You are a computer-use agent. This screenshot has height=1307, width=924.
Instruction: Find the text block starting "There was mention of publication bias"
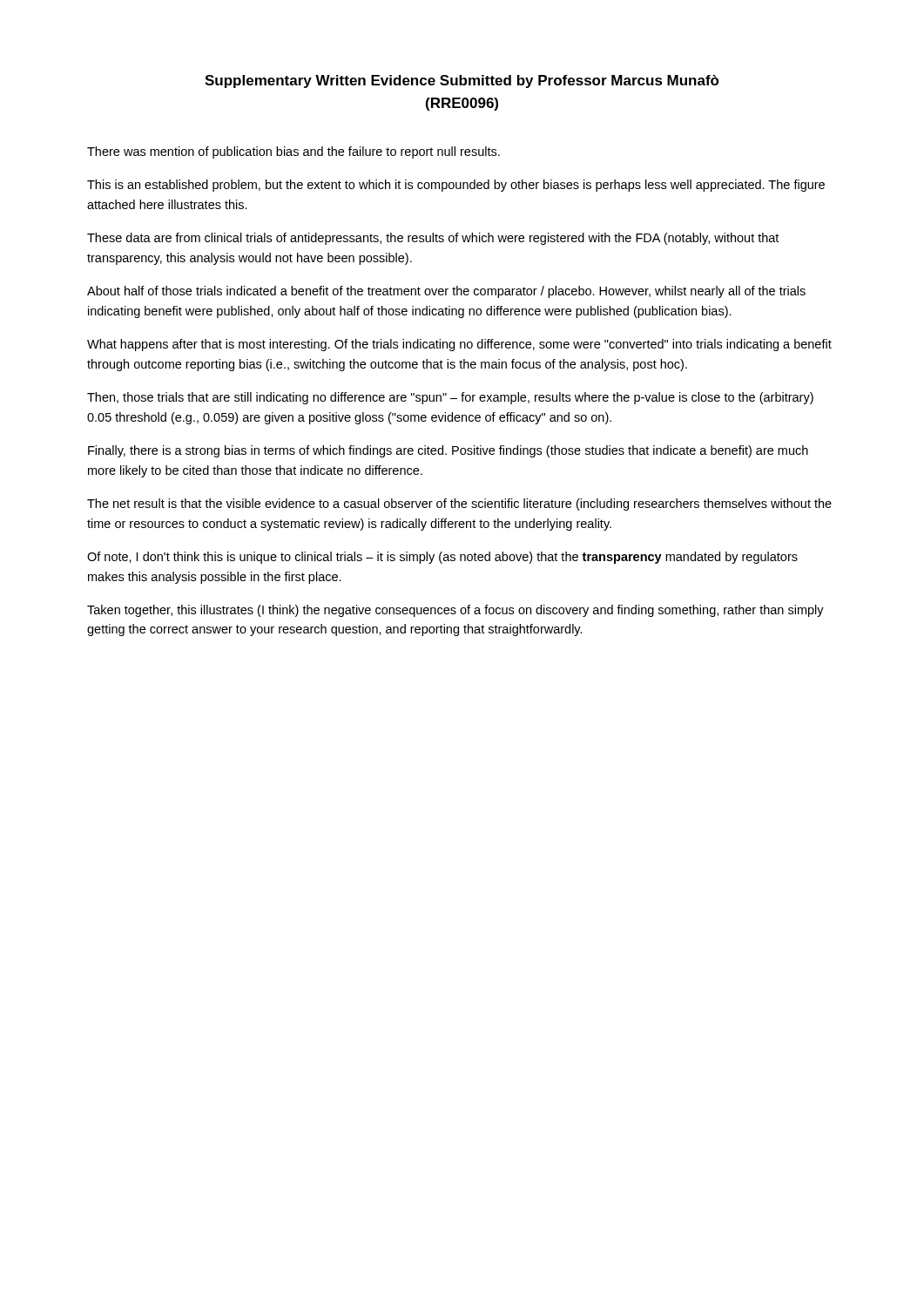294,152
